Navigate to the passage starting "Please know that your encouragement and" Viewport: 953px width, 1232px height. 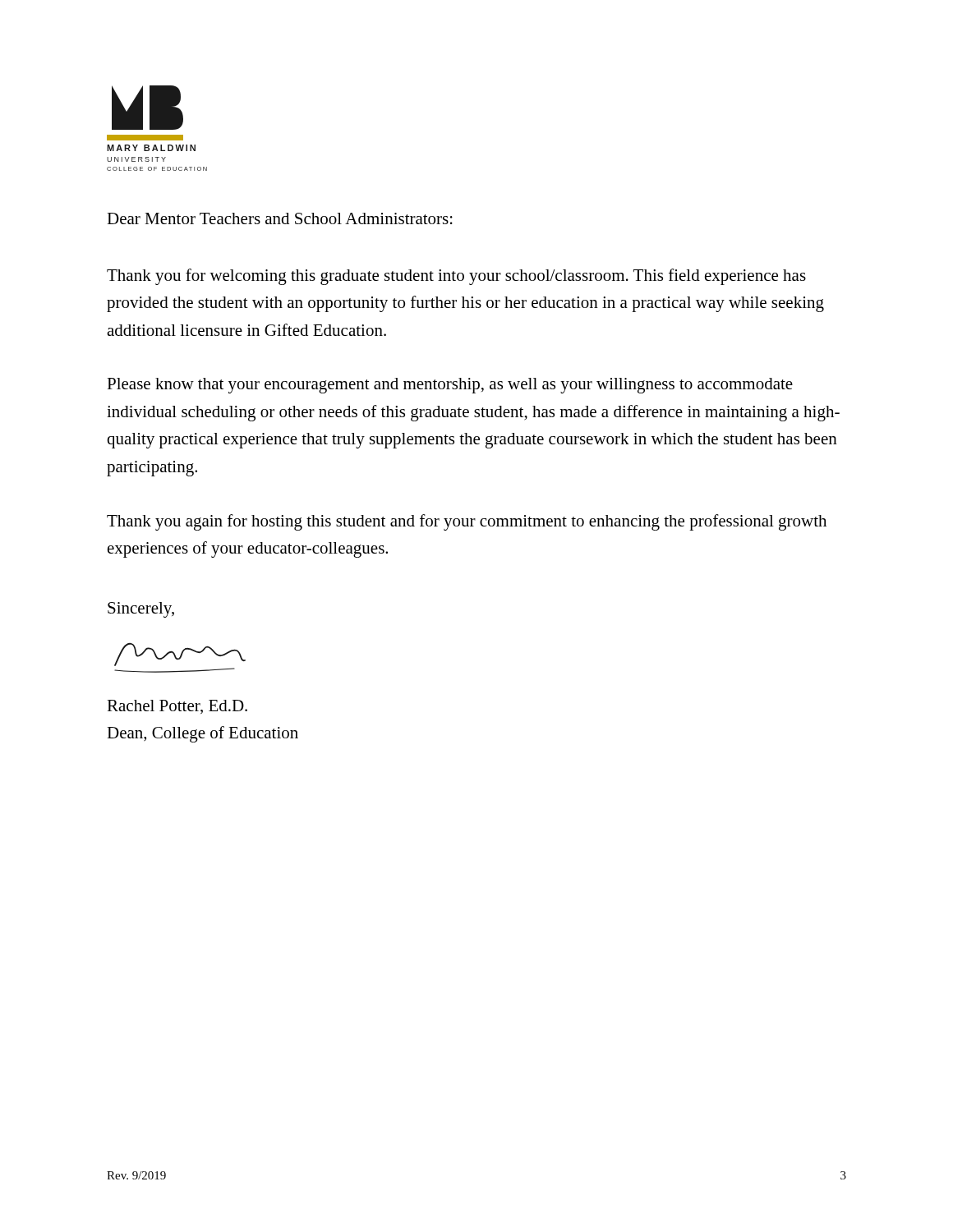[x=473, y=425]
